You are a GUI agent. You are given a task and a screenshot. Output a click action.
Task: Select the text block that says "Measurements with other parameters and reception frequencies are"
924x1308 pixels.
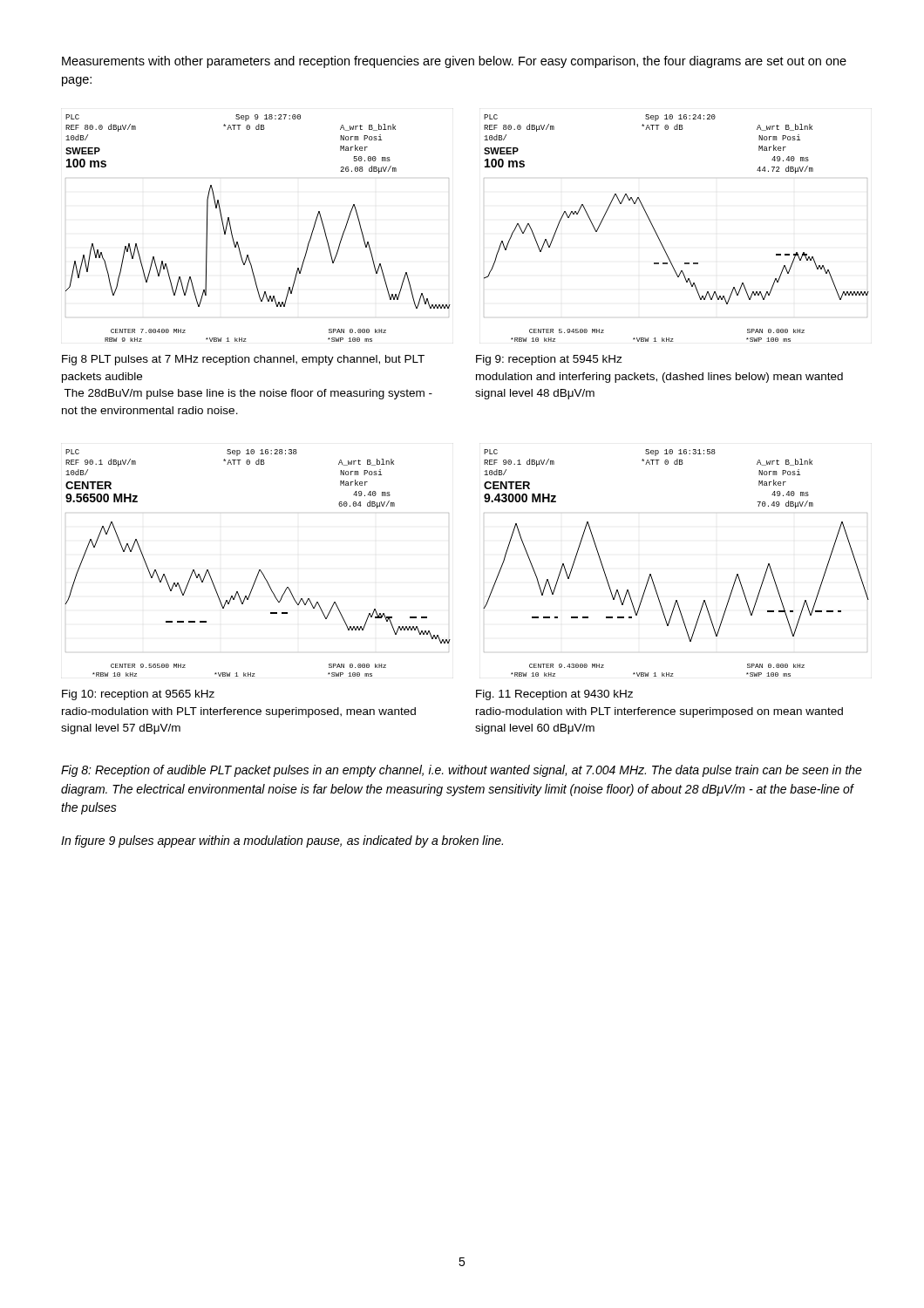coord(454,70)
